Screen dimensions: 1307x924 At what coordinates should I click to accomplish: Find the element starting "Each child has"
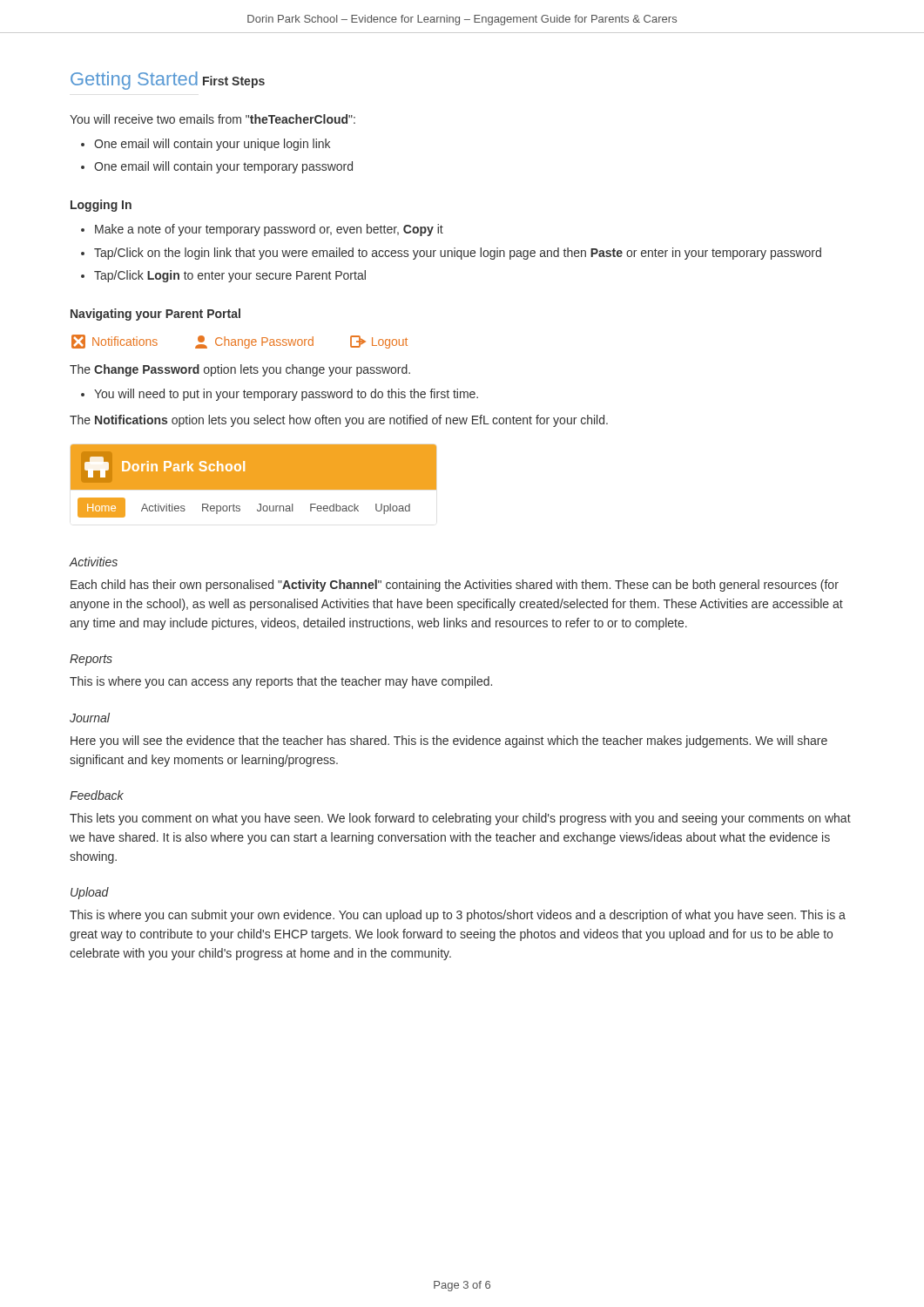click(x=456, y=604)
